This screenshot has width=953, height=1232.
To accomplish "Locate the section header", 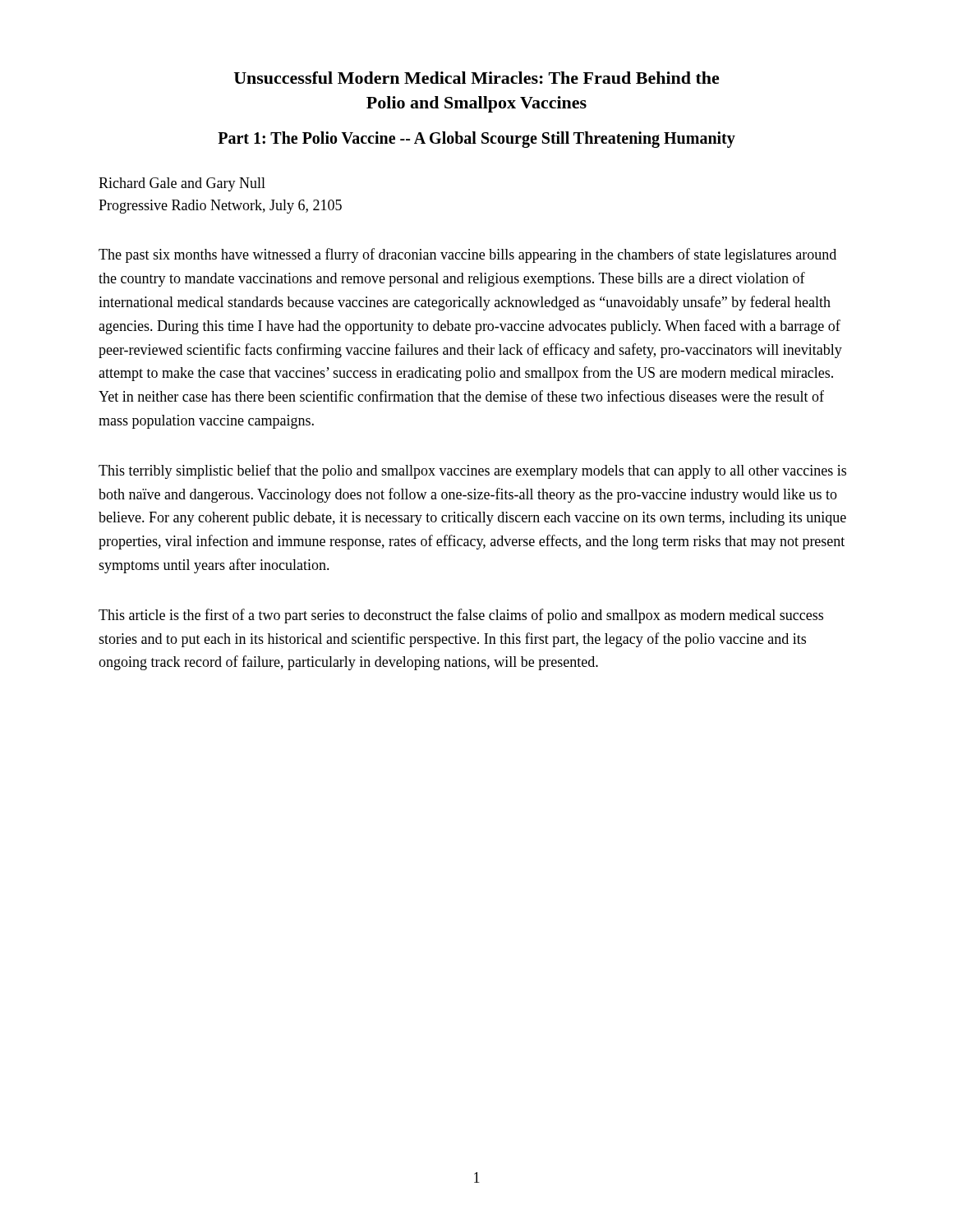I will click(x=476, y=138).
